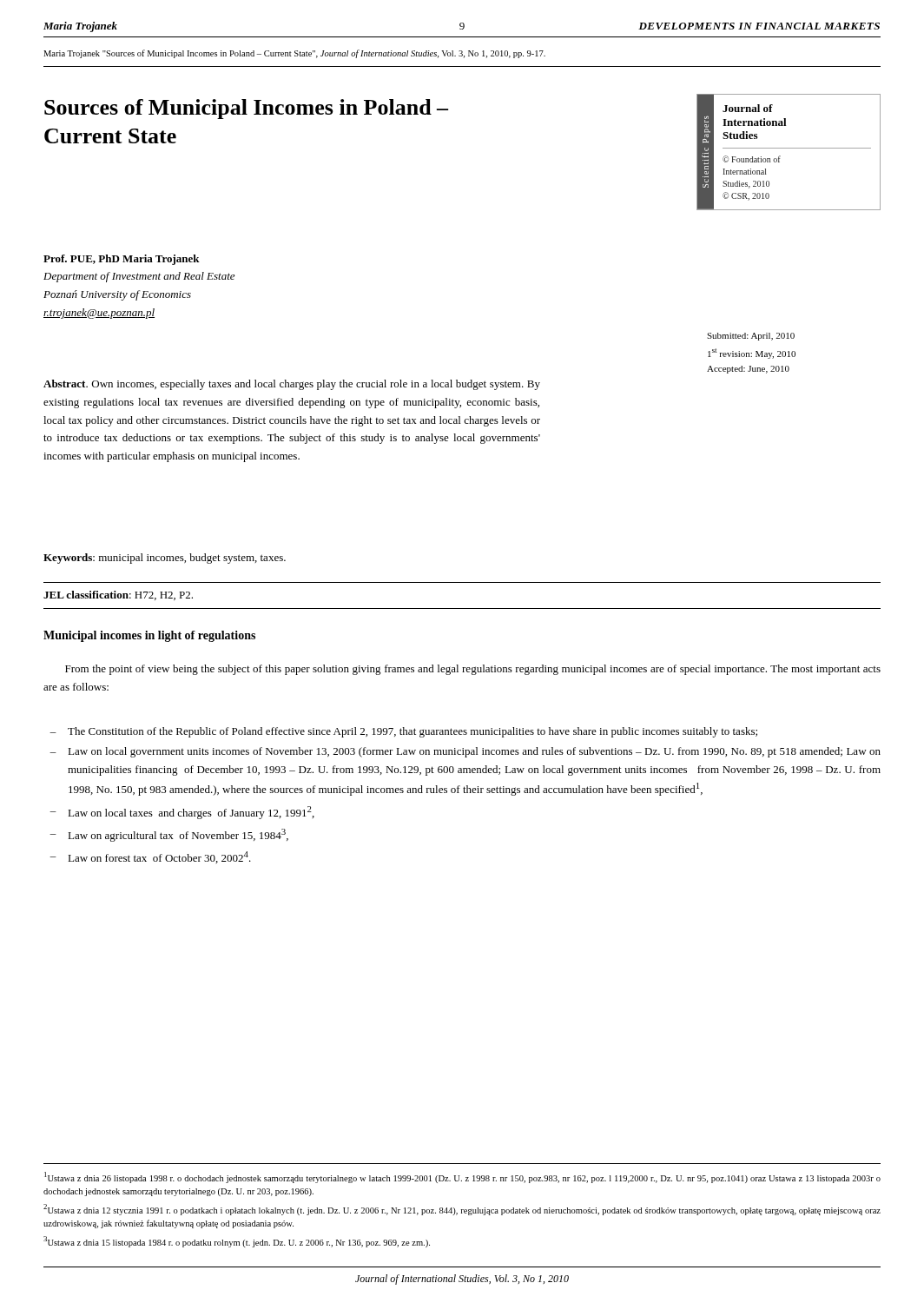The height and width of the screenshot is (1303, 924).
Task: Click on the region starting "– Law on local government units incomes of"
Action: point(462,771)
